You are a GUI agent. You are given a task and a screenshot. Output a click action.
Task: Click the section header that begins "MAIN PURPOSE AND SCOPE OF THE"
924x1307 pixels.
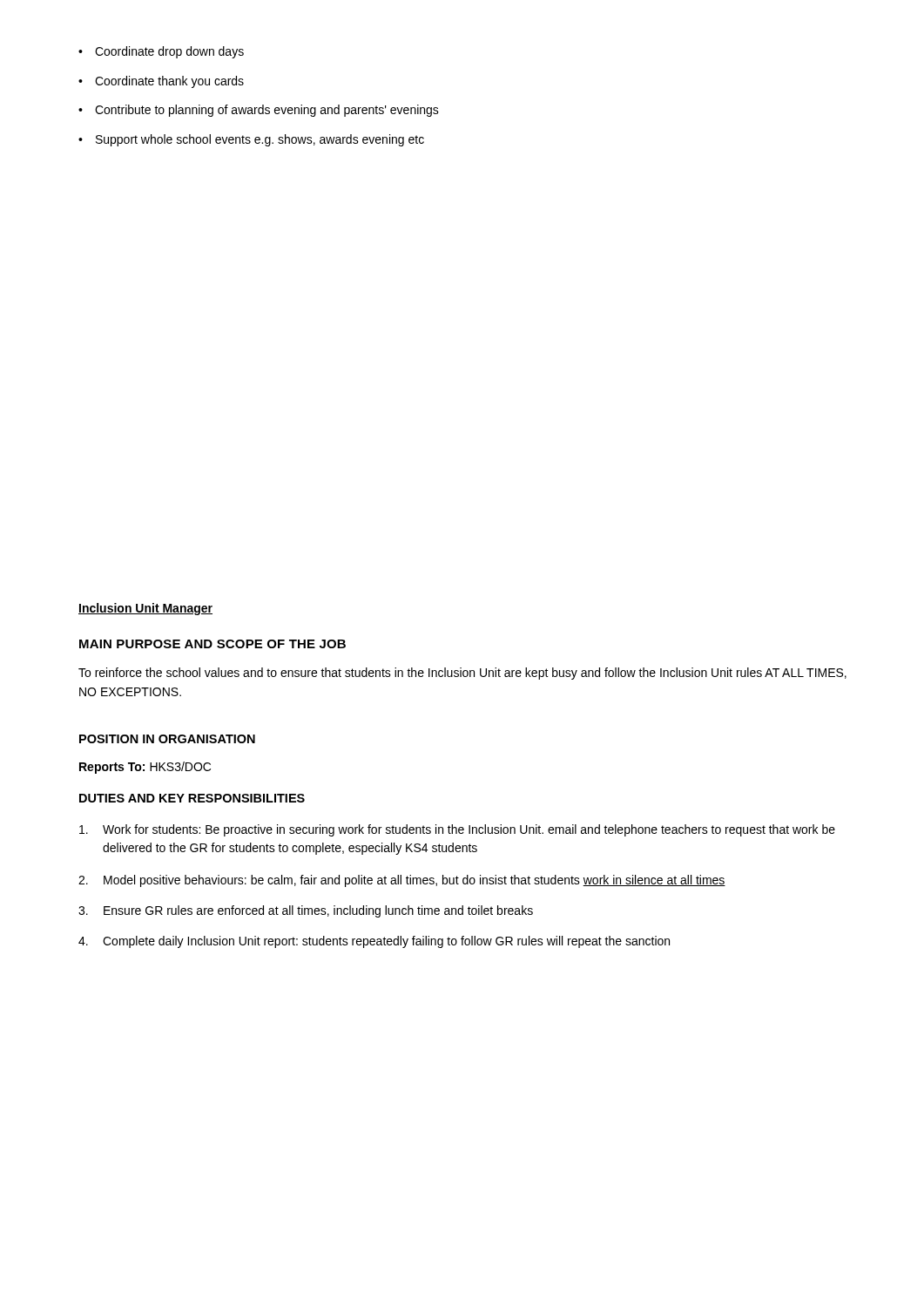point(212,644)
